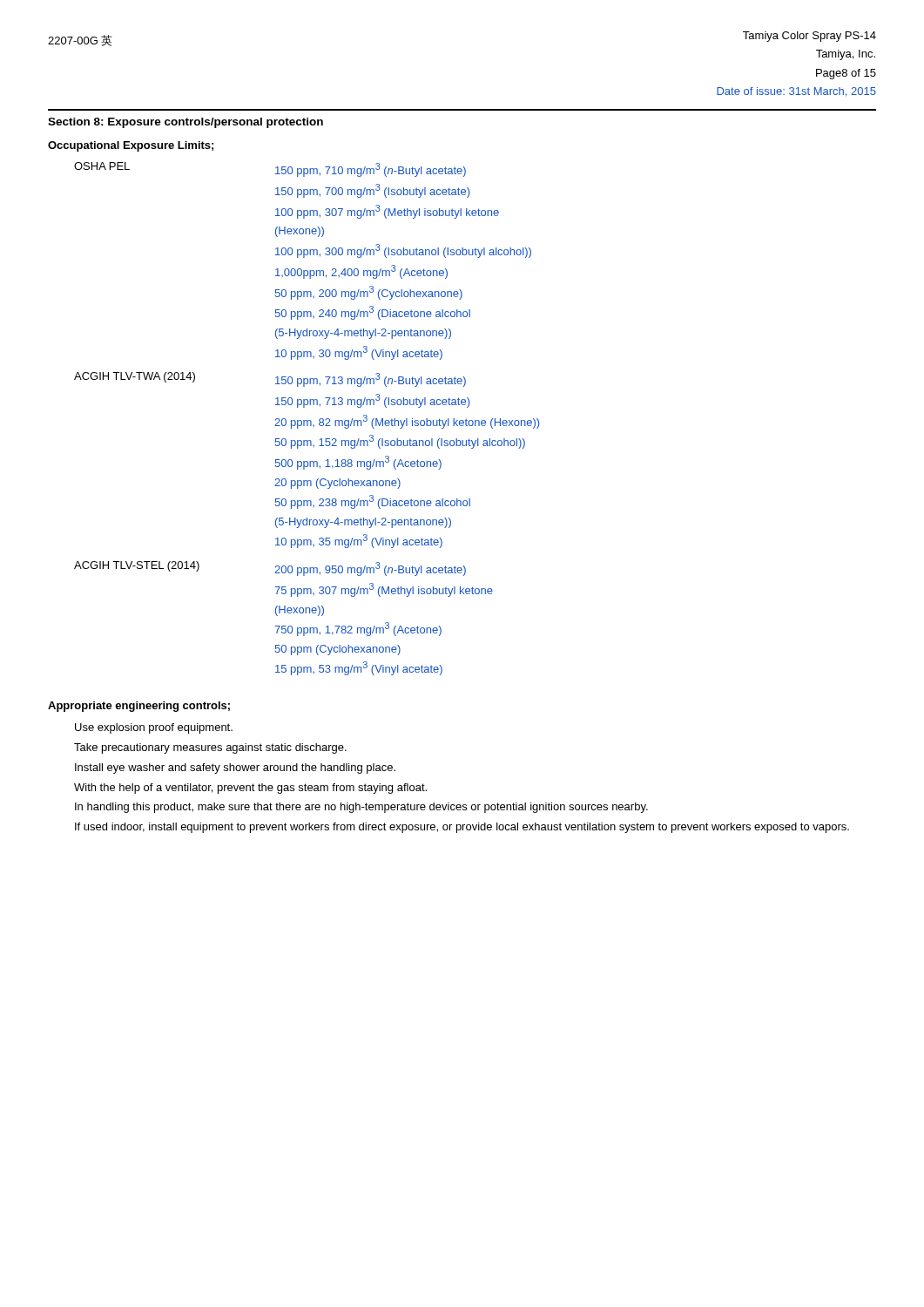924x1307 pixels.
Task: Locate the text block starting "Use explosion proof equipment."
Action: 154,727
